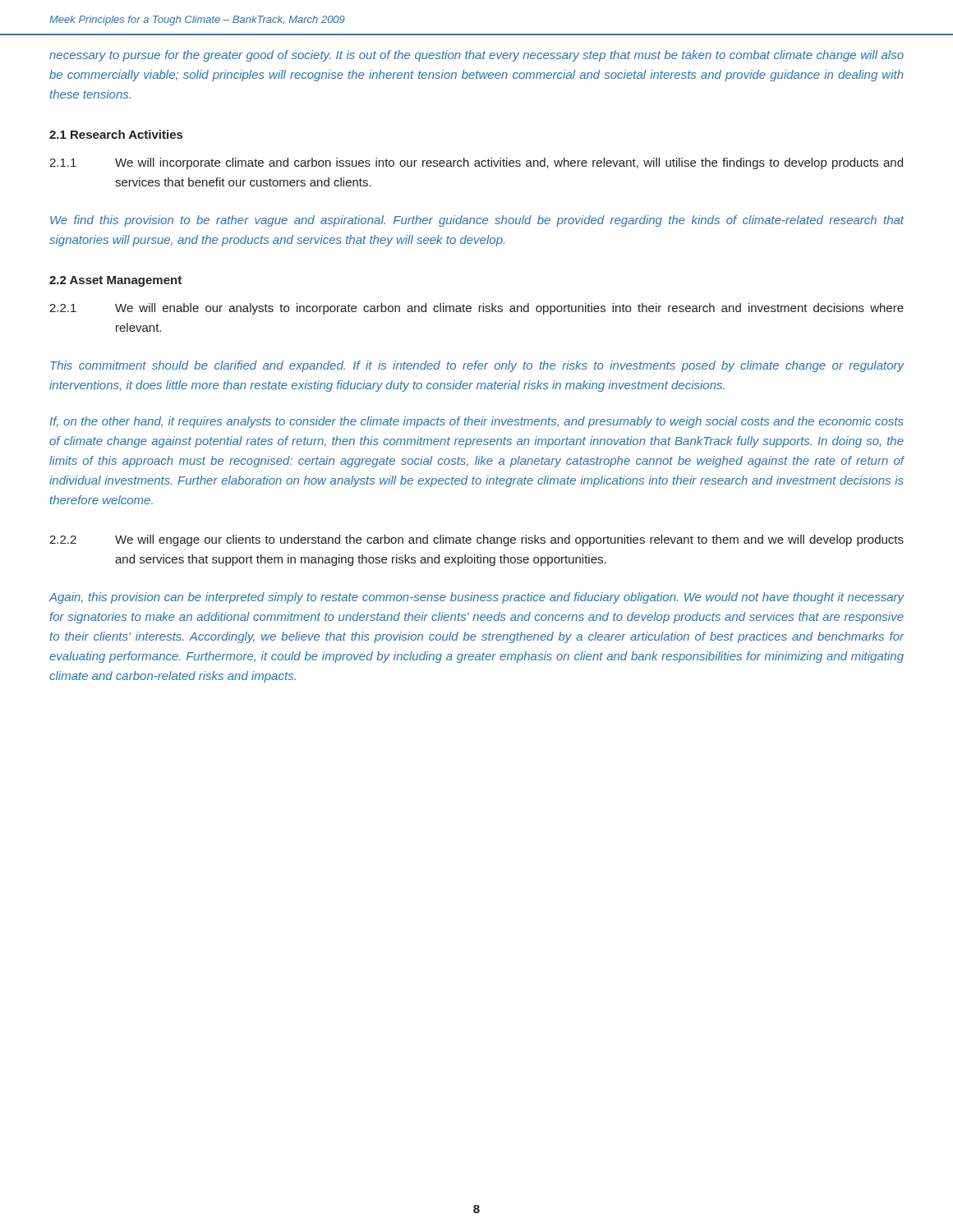This screenshot has height=1232, width=953.
Task: Click on the text block that says "If, on the other hand, it"
Action: (x=476, y=460)
